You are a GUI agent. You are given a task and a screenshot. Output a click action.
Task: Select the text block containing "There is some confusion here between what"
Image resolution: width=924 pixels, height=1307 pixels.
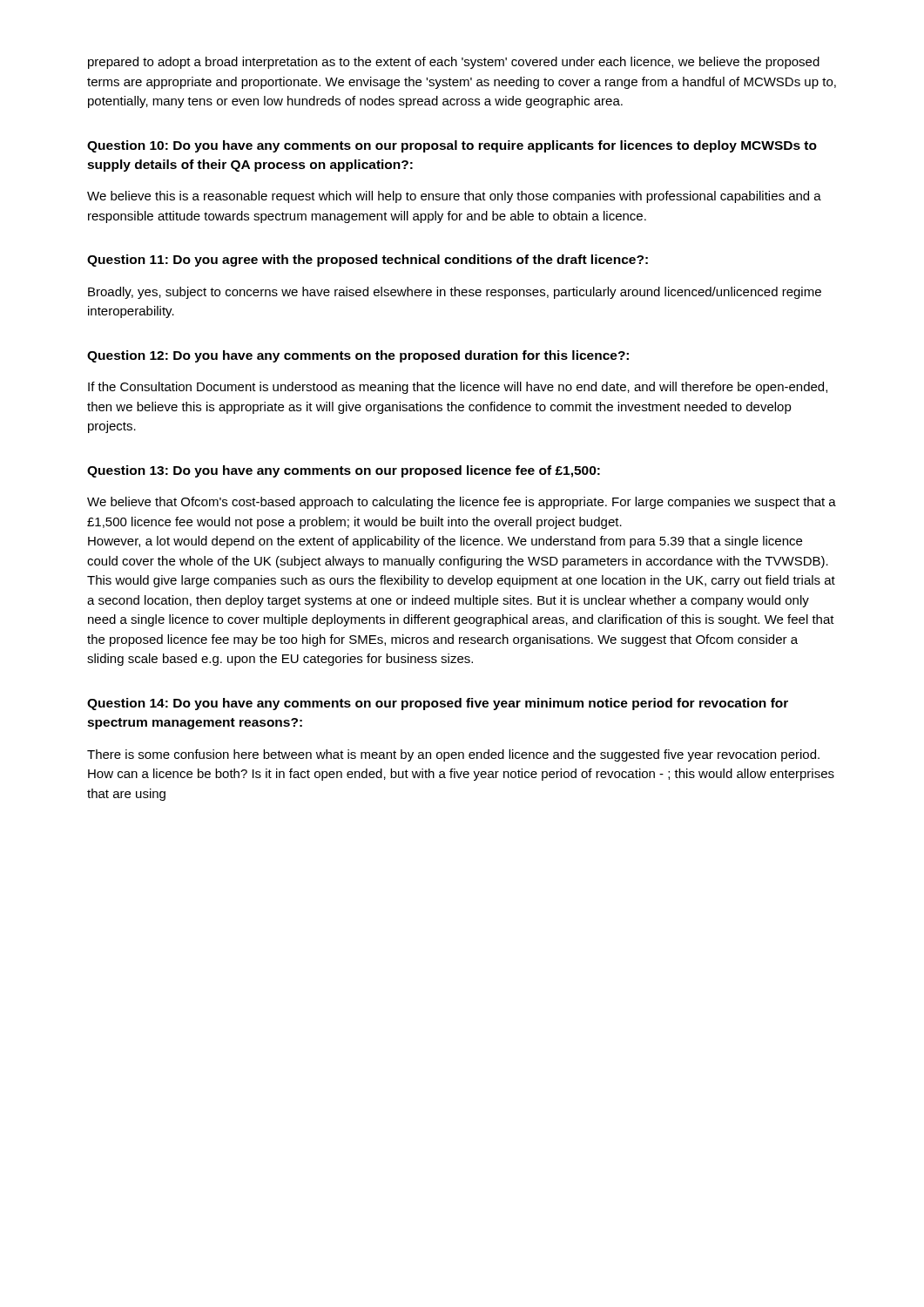[461, 774]
